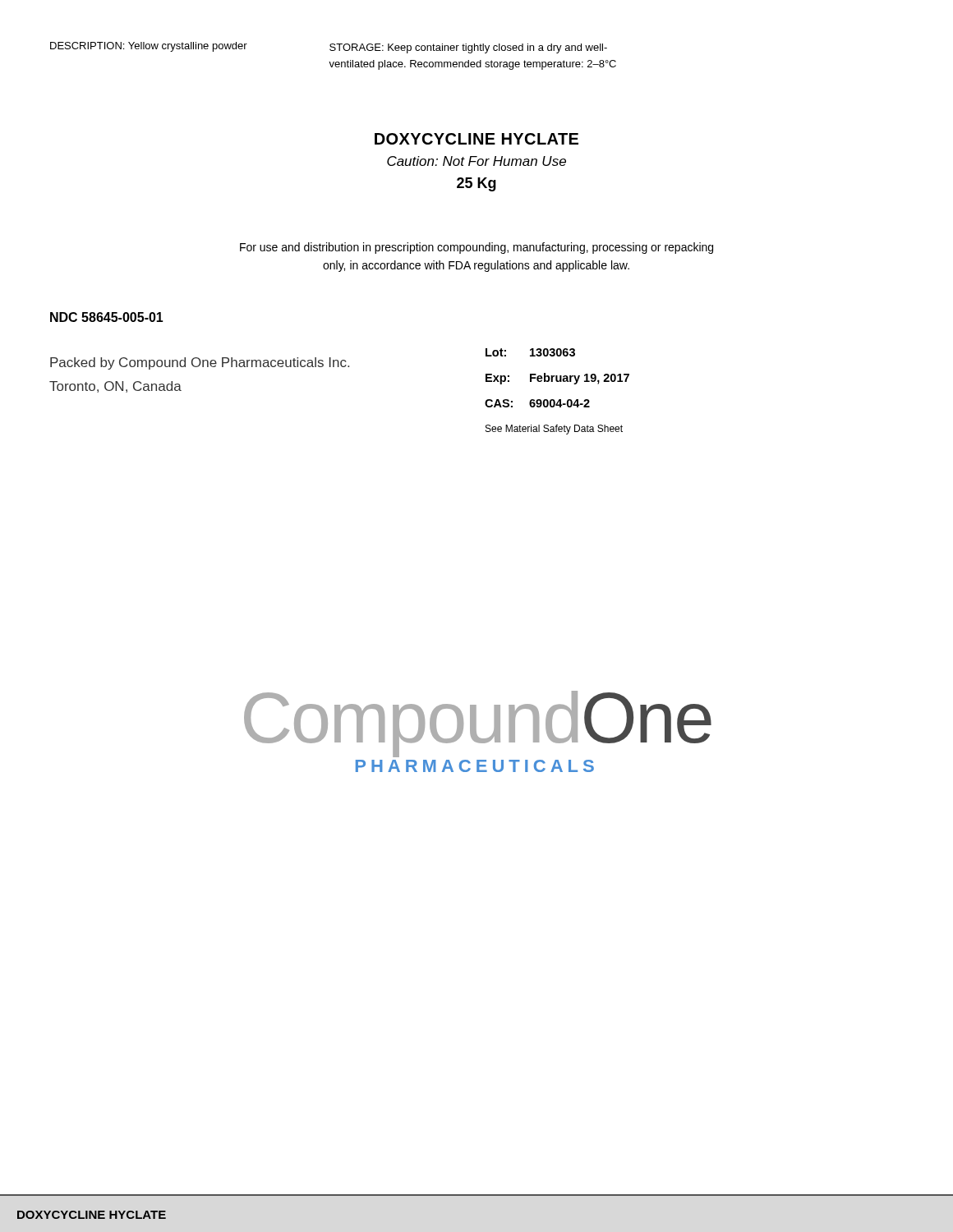This screenshot has width=953, height=1232.
Task: Select the block starting "STORAGE: Keep container tightly closed in a"
Action: pos(473,55)
